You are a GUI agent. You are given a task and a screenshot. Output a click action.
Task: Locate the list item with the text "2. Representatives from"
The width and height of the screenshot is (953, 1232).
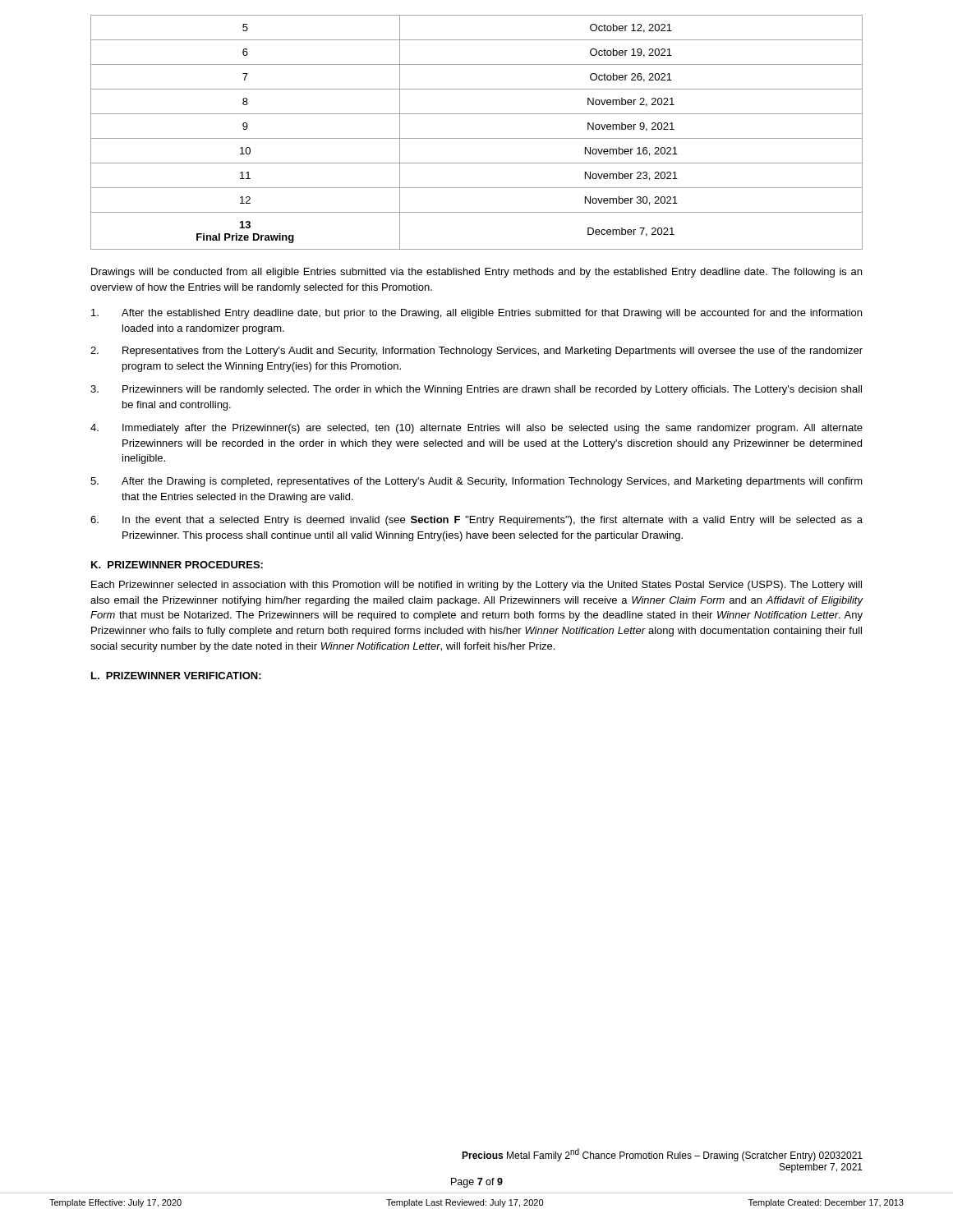[476, 359]
